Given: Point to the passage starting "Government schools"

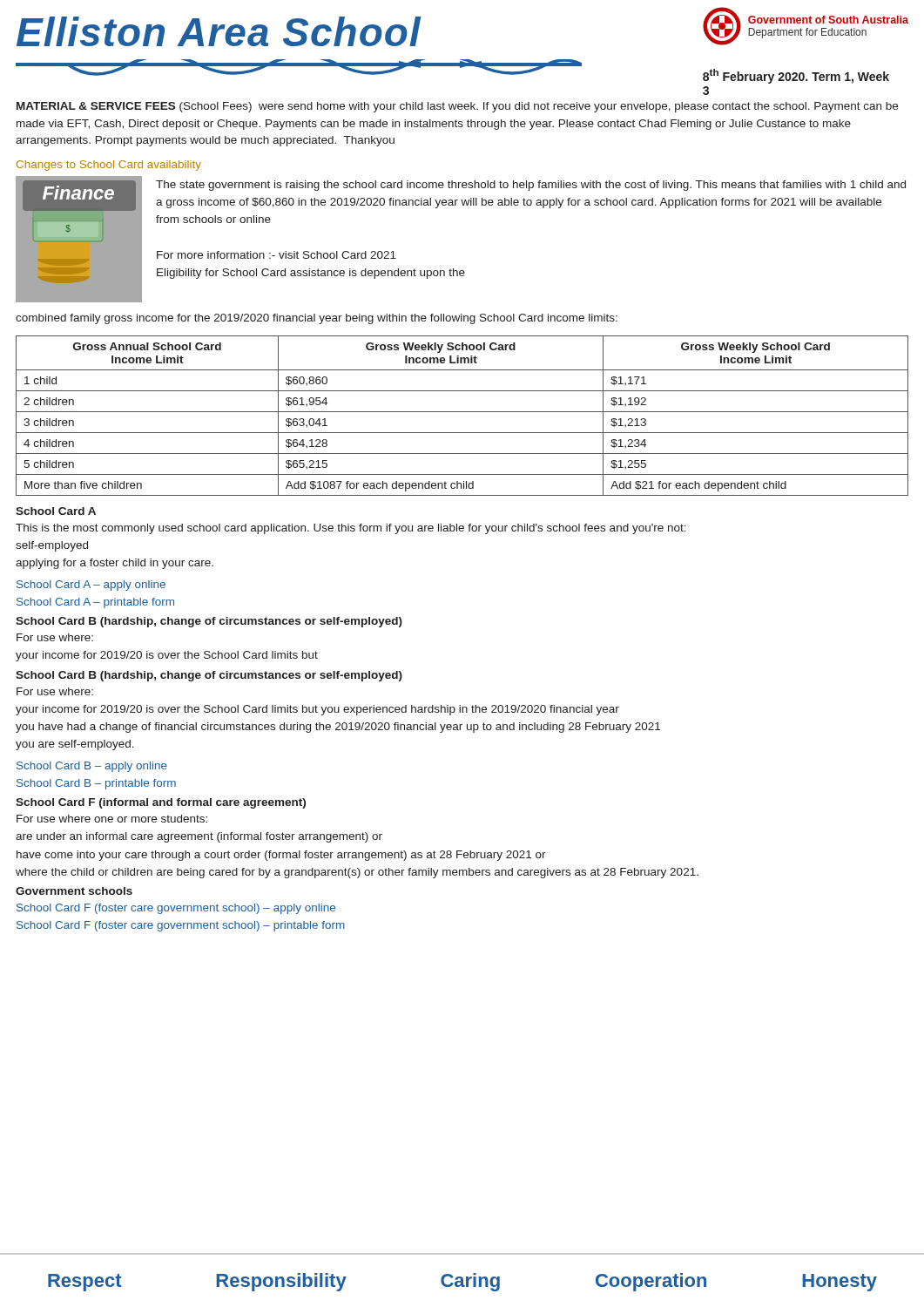Looking at the screenshot, I should 74,891.
